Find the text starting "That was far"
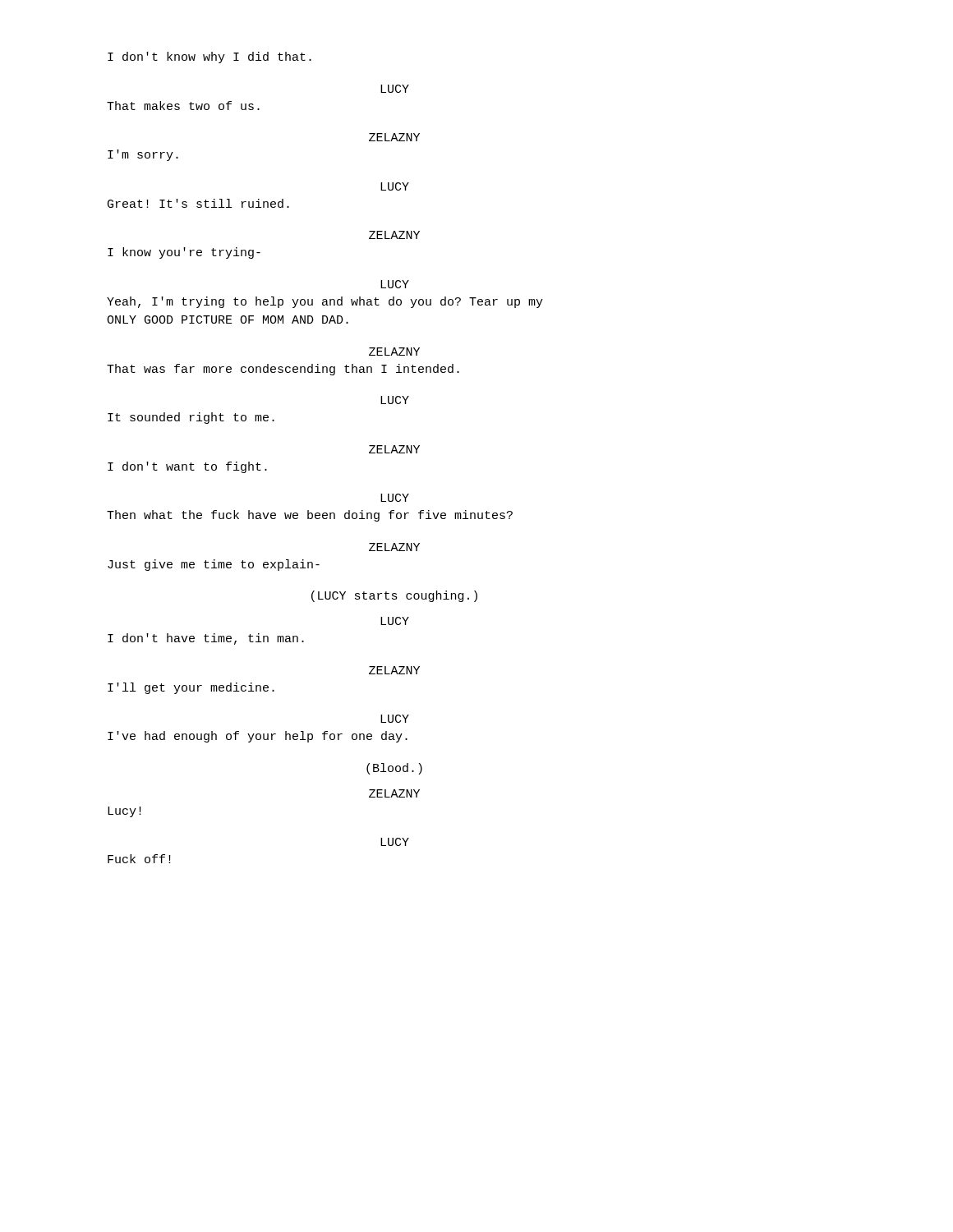Image resolution: width=953 pixels, height=1232 pixels. (x=284, y=370)
